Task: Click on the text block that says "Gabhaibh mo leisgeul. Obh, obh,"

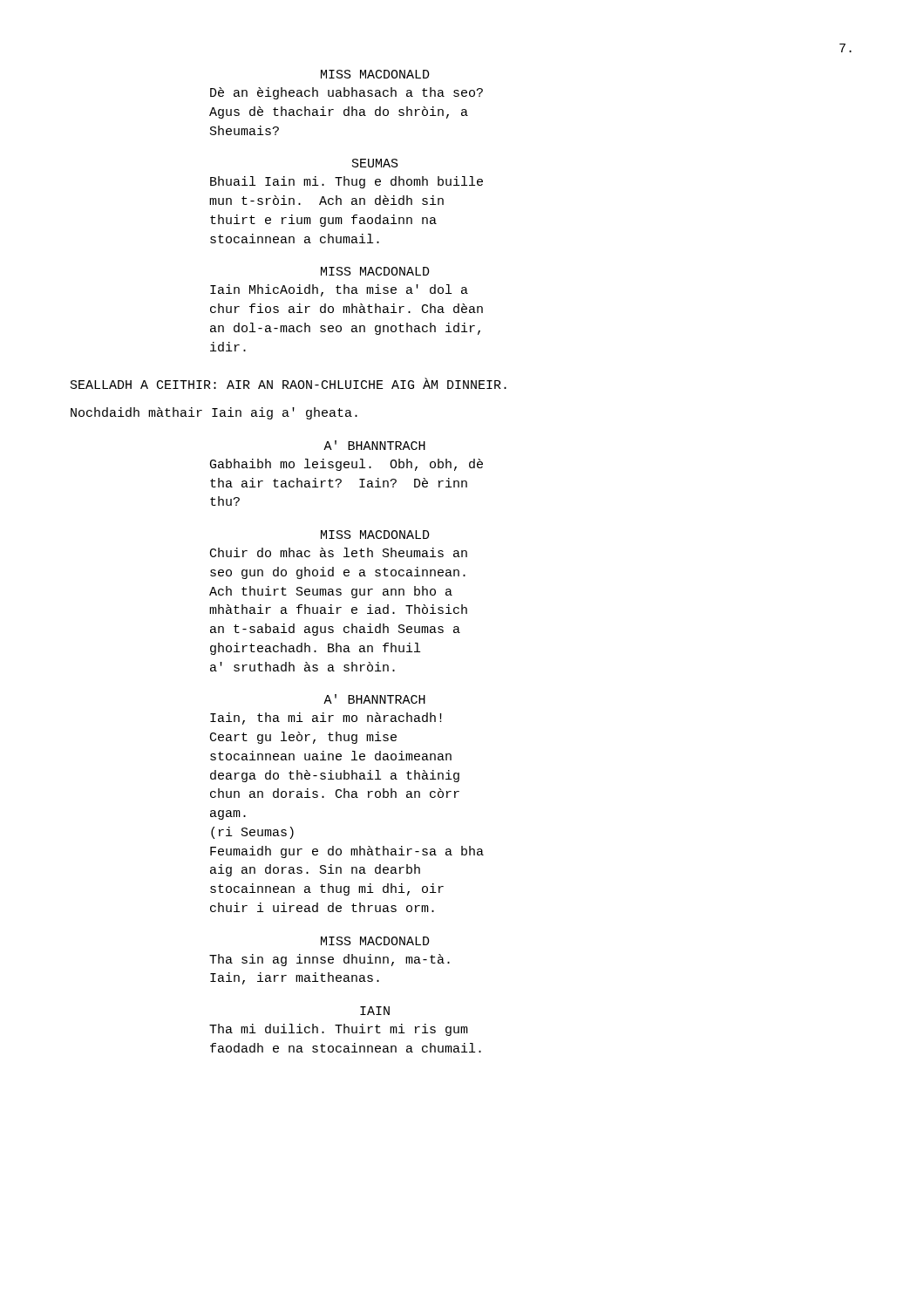Action: coord(346,484)
